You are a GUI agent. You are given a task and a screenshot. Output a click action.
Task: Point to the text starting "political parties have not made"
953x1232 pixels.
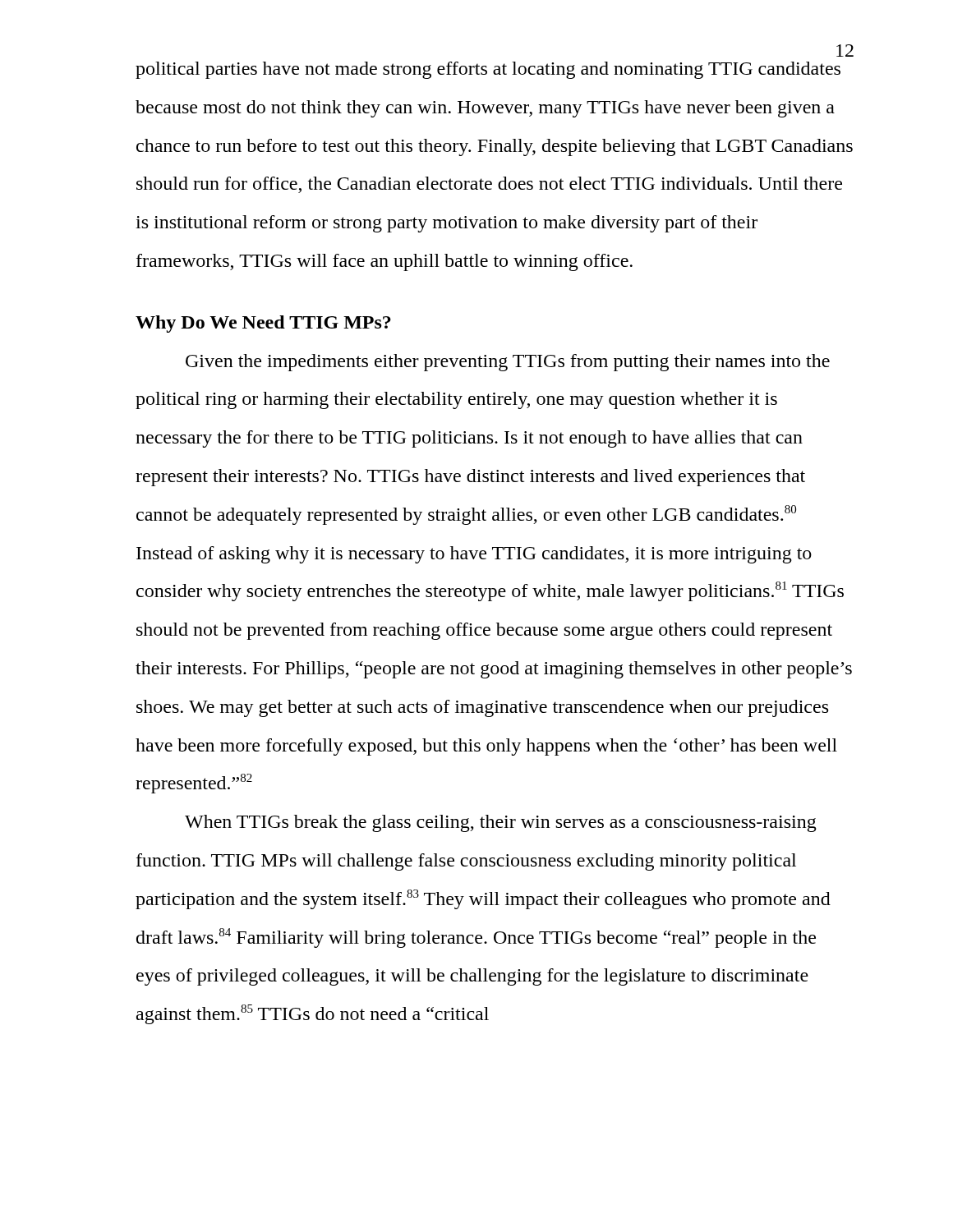tap(488, 70)
